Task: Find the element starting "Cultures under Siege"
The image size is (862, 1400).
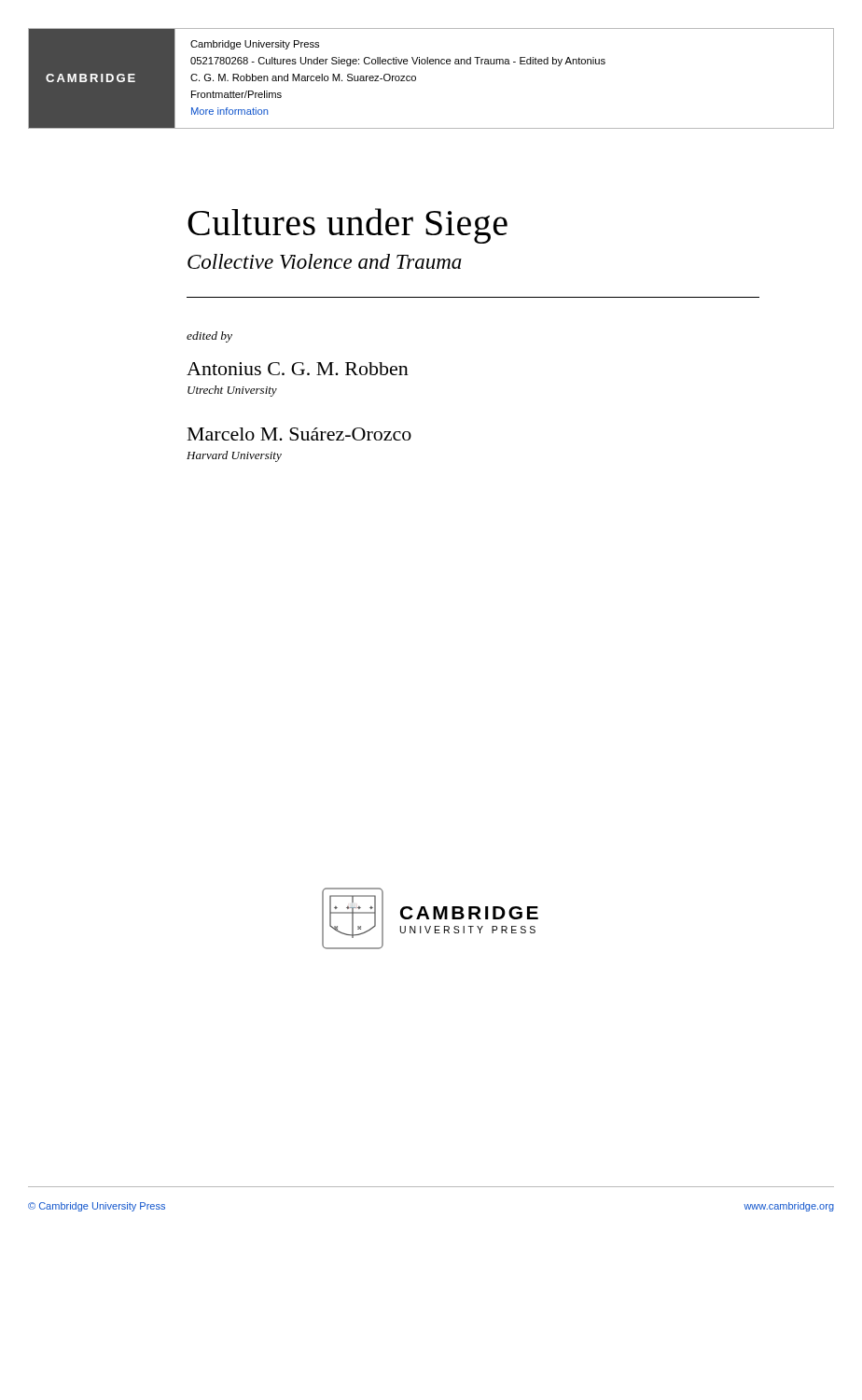Action: (348, 223)
